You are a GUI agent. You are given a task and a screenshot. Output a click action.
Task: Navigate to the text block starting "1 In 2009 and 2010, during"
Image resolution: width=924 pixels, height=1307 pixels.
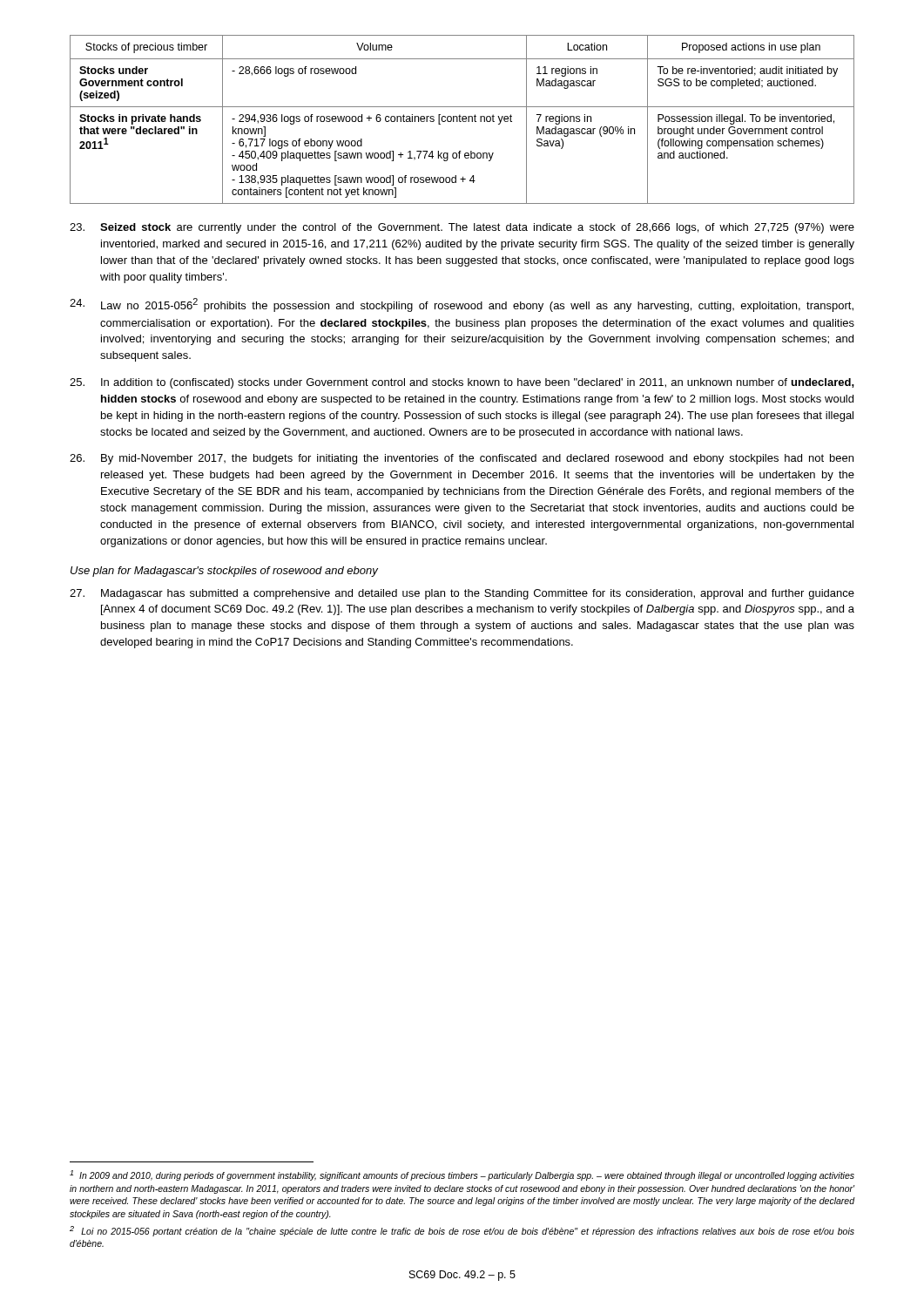click(x=462, y=1194)
